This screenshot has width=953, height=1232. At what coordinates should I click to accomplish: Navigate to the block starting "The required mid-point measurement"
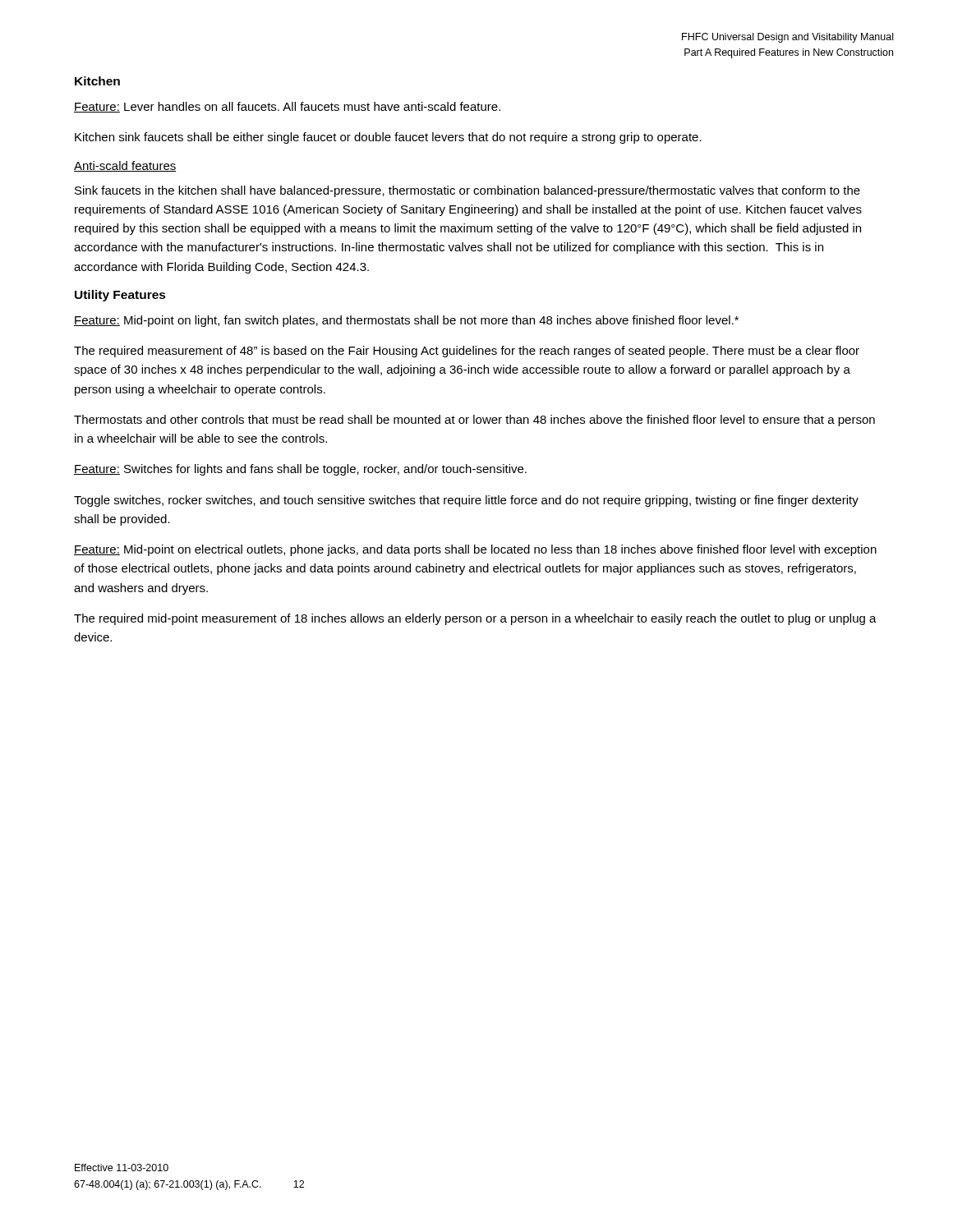(475, 627)
